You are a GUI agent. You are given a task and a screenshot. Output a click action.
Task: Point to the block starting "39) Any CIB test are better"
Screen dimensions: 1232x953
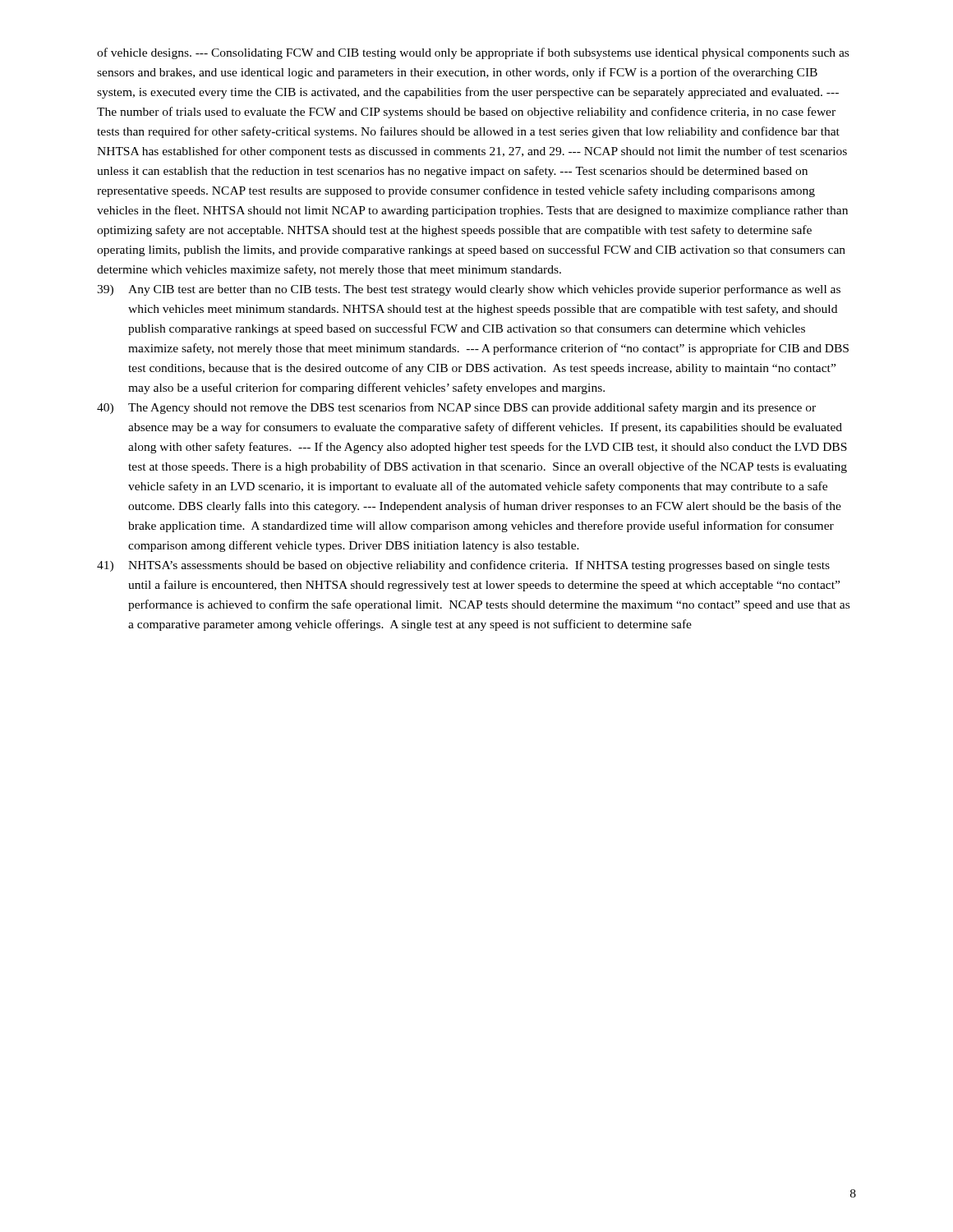476,339
